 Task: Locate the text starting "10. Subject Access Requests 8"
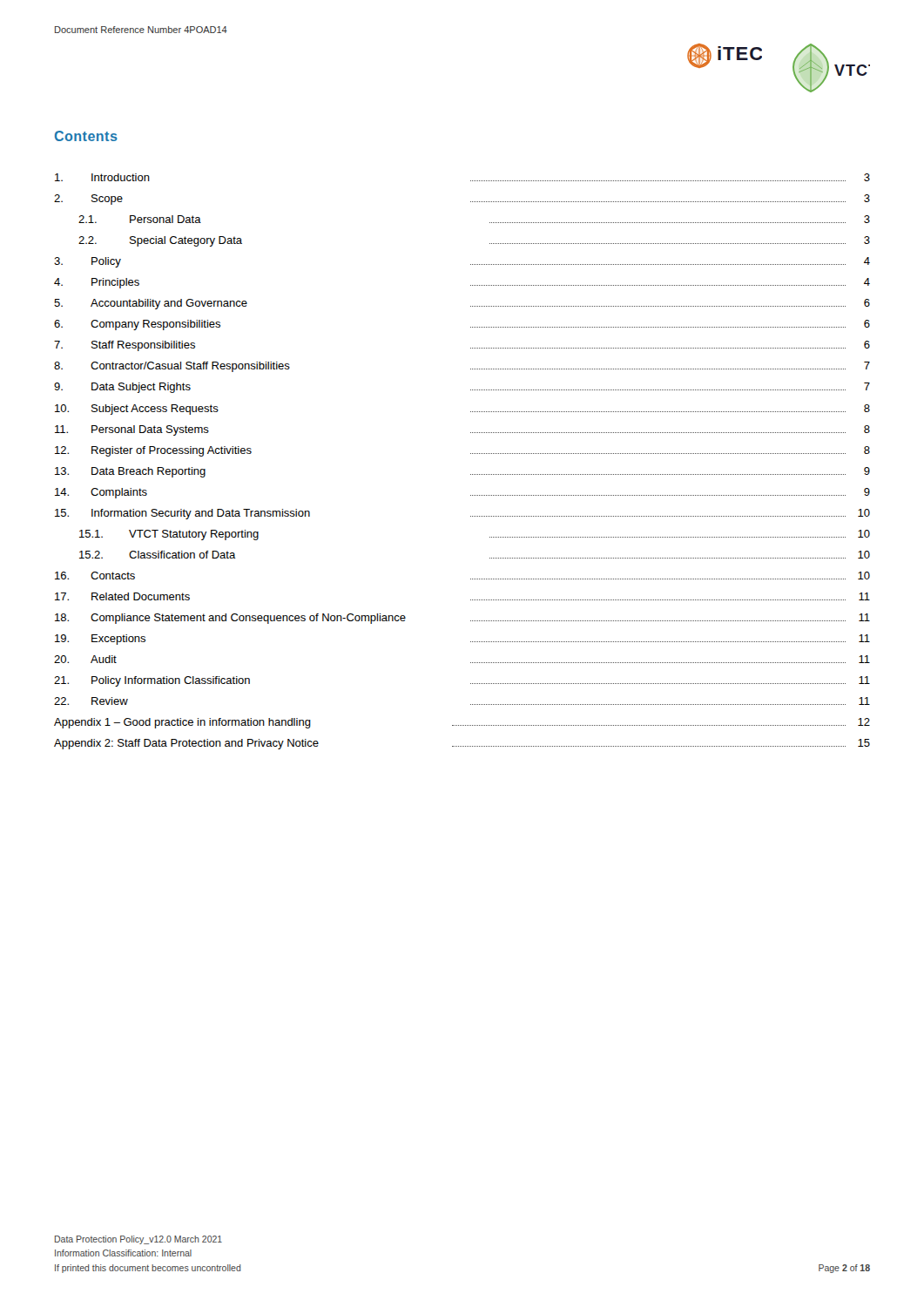coord(462,408)
